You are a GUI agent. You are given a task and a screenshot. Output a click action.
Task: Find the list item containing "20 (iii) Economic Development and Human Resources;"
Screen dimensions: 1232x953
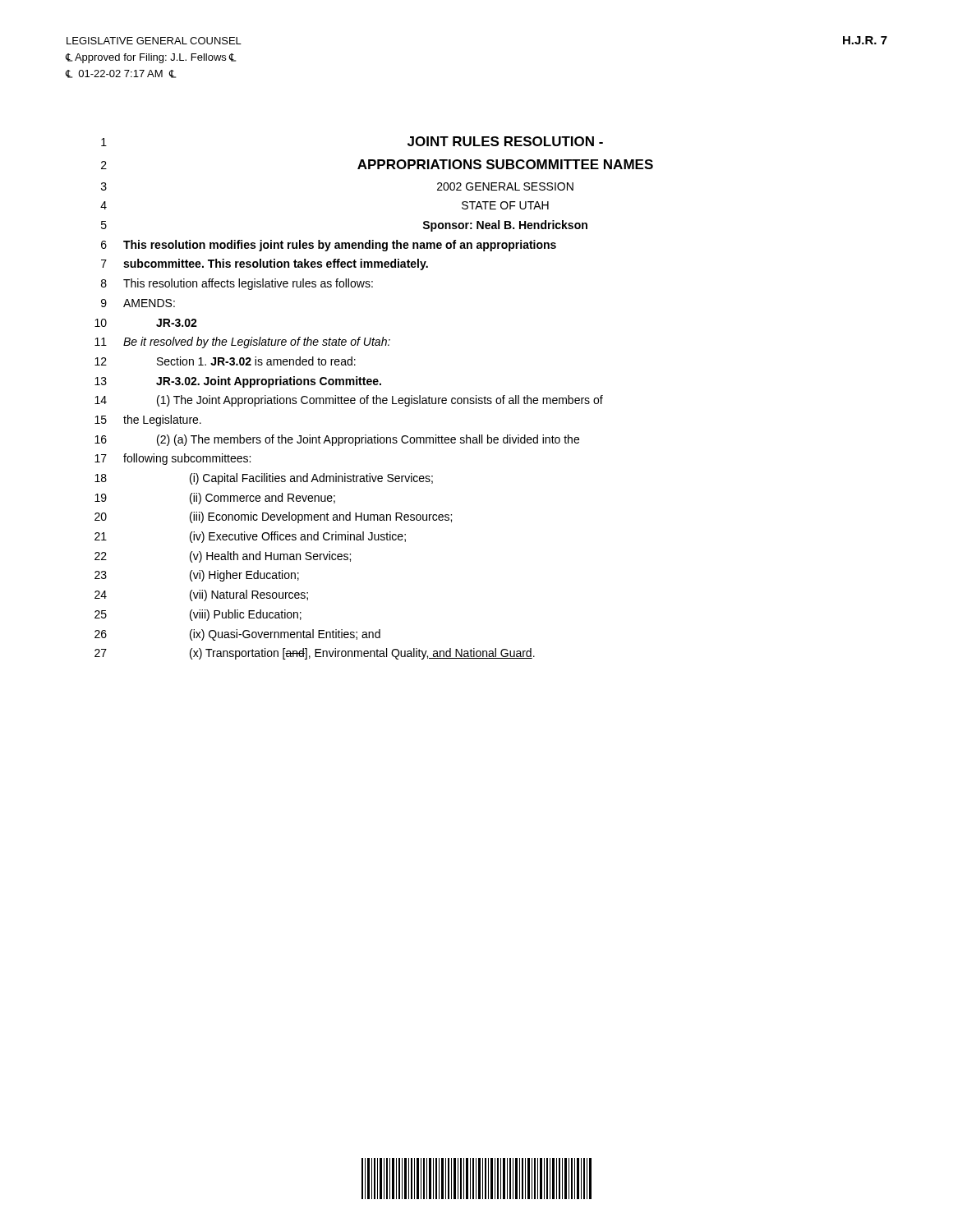(x=273, y=517)
